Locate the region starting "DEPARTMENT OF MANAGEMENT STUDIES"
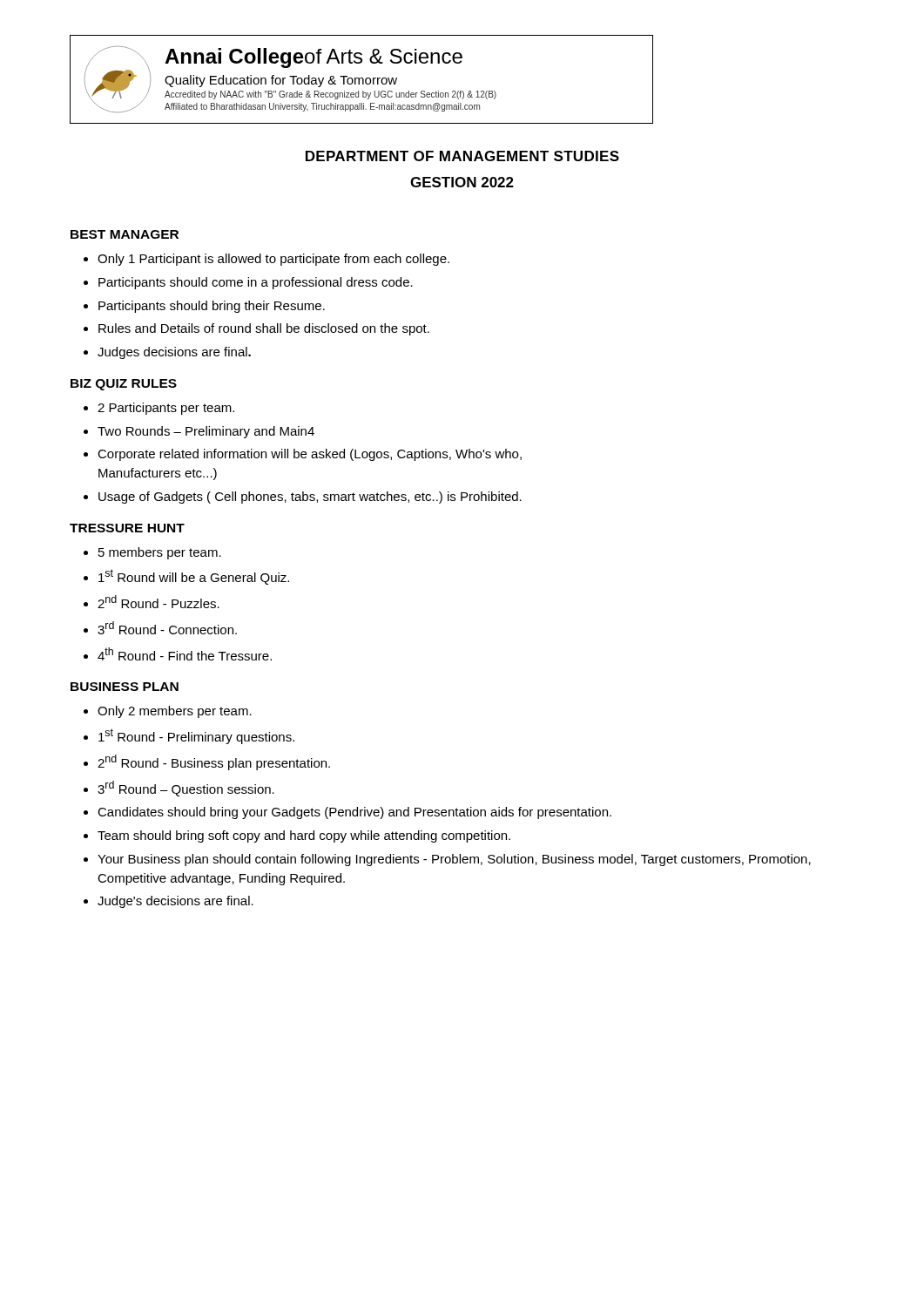 pyautogui.click(x=462, y=156)
